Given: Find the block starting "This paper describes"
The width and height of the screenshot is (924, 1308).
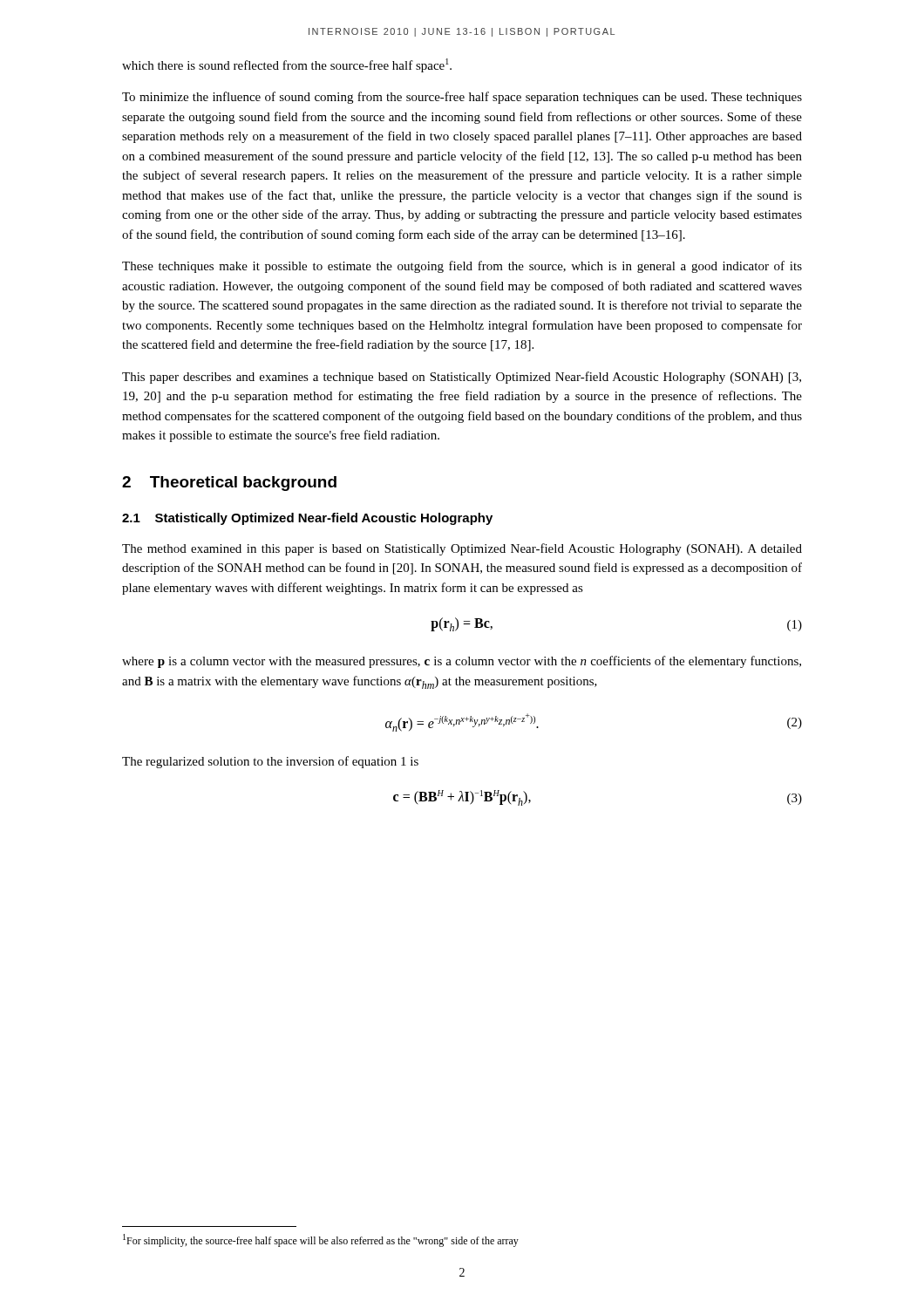Looking at the screenshot, I should 462,406.
